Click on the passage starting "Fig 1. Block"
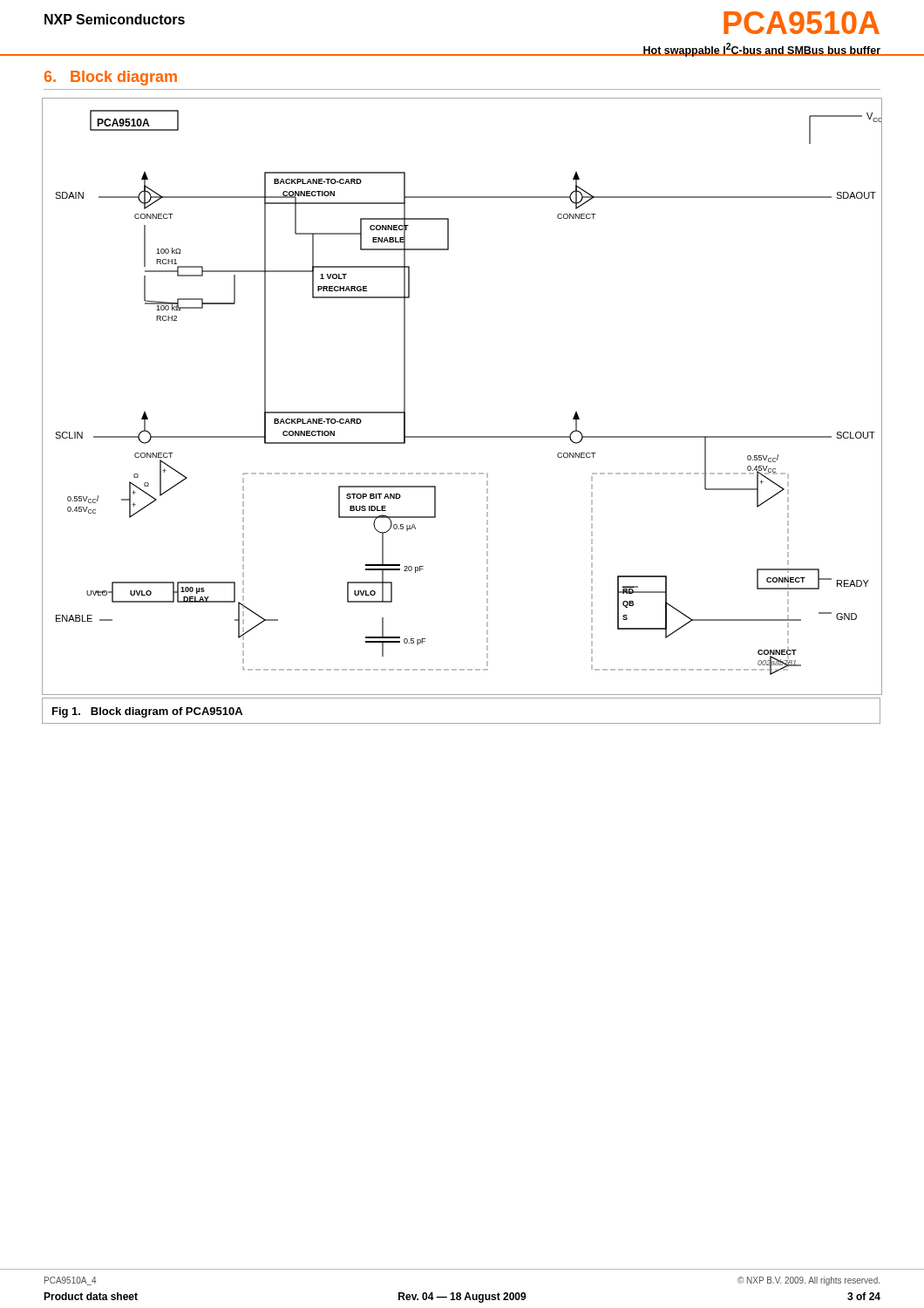The height and width of the screenshot is (1308, 924). [x=147, y=711]
